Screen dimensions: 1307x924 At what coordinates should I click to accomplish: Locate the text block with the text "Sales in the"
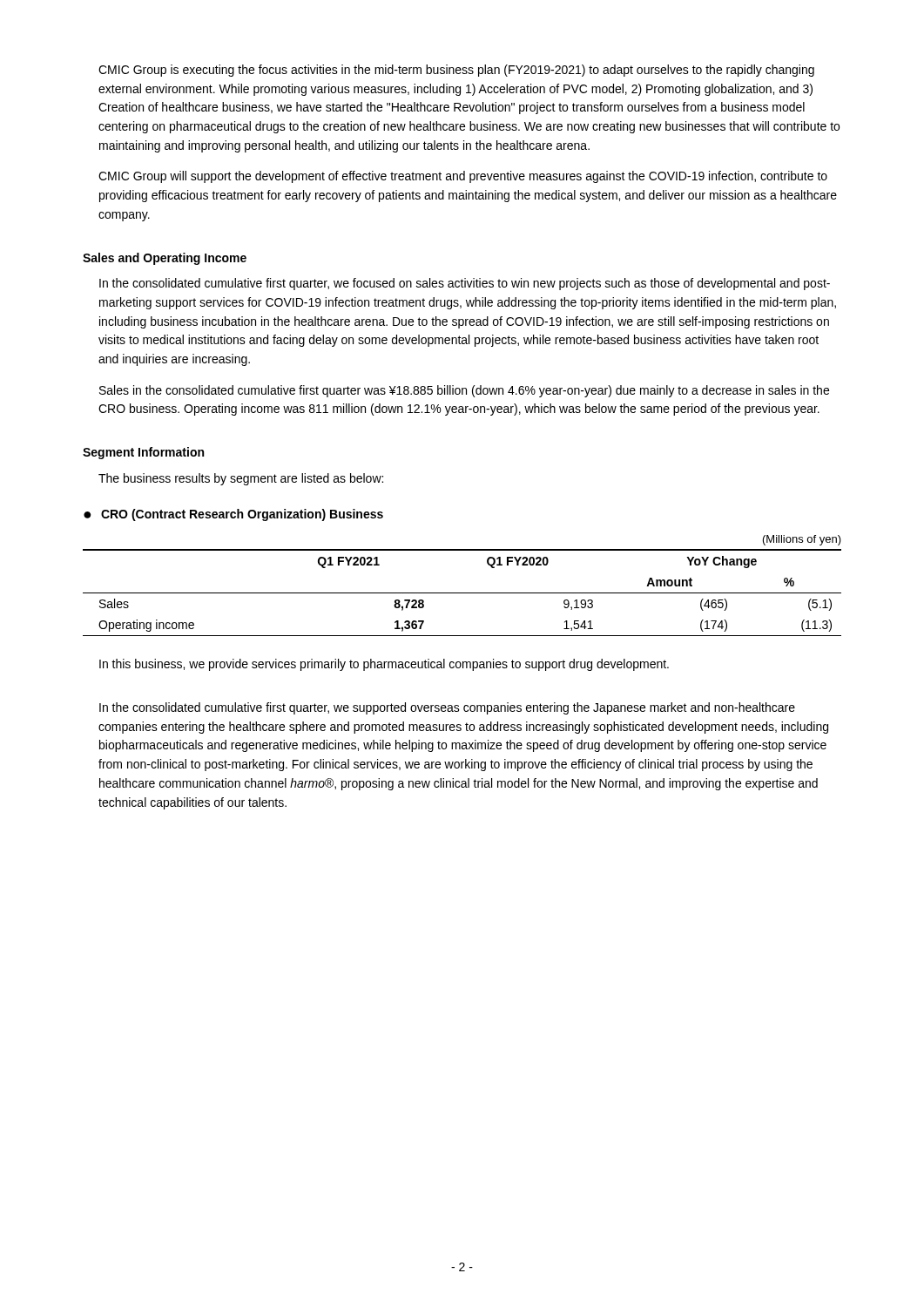tap(470, 400)
